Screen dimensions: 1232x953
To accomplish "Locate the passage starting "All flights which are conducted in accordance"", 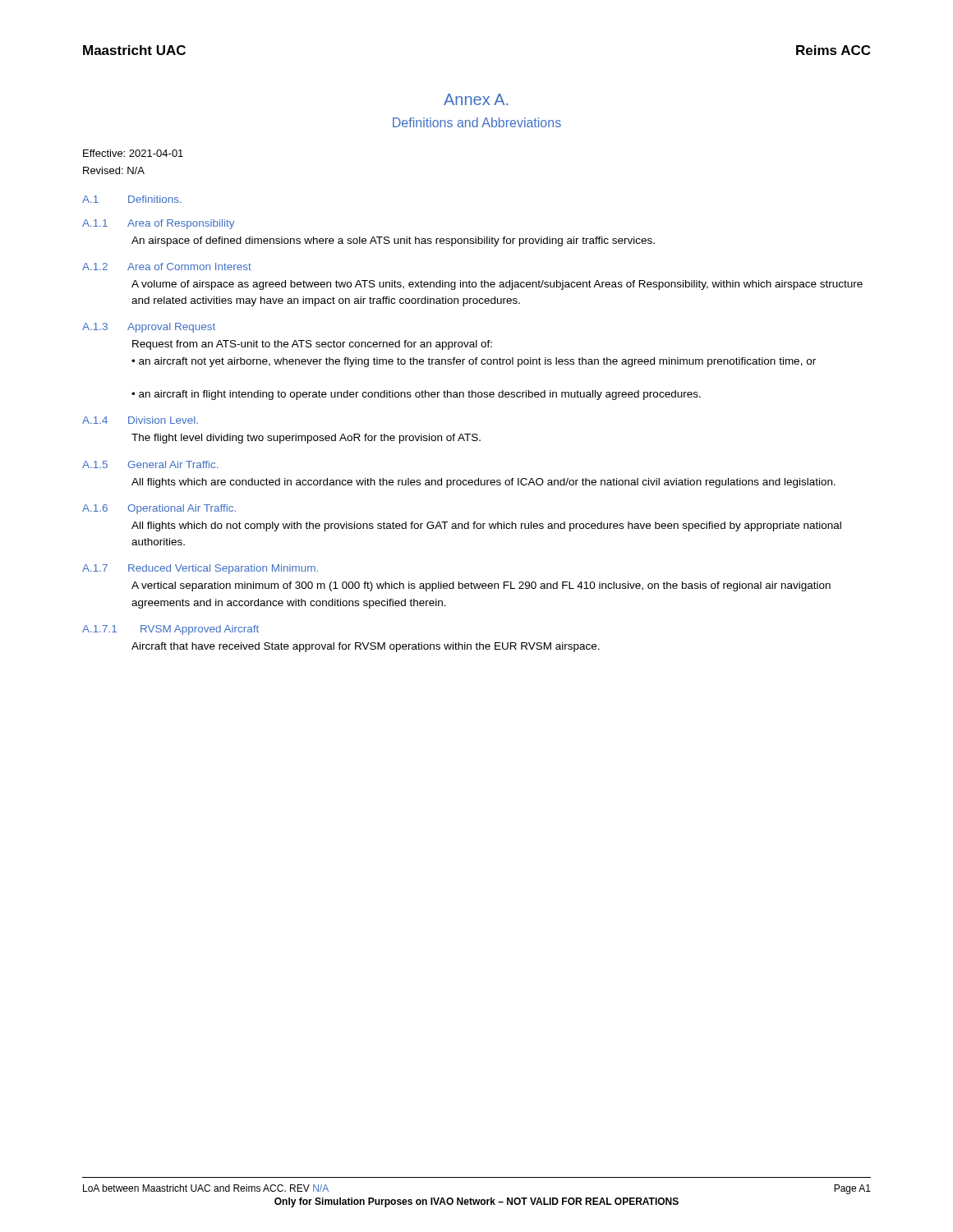I will tap(484, 481).
